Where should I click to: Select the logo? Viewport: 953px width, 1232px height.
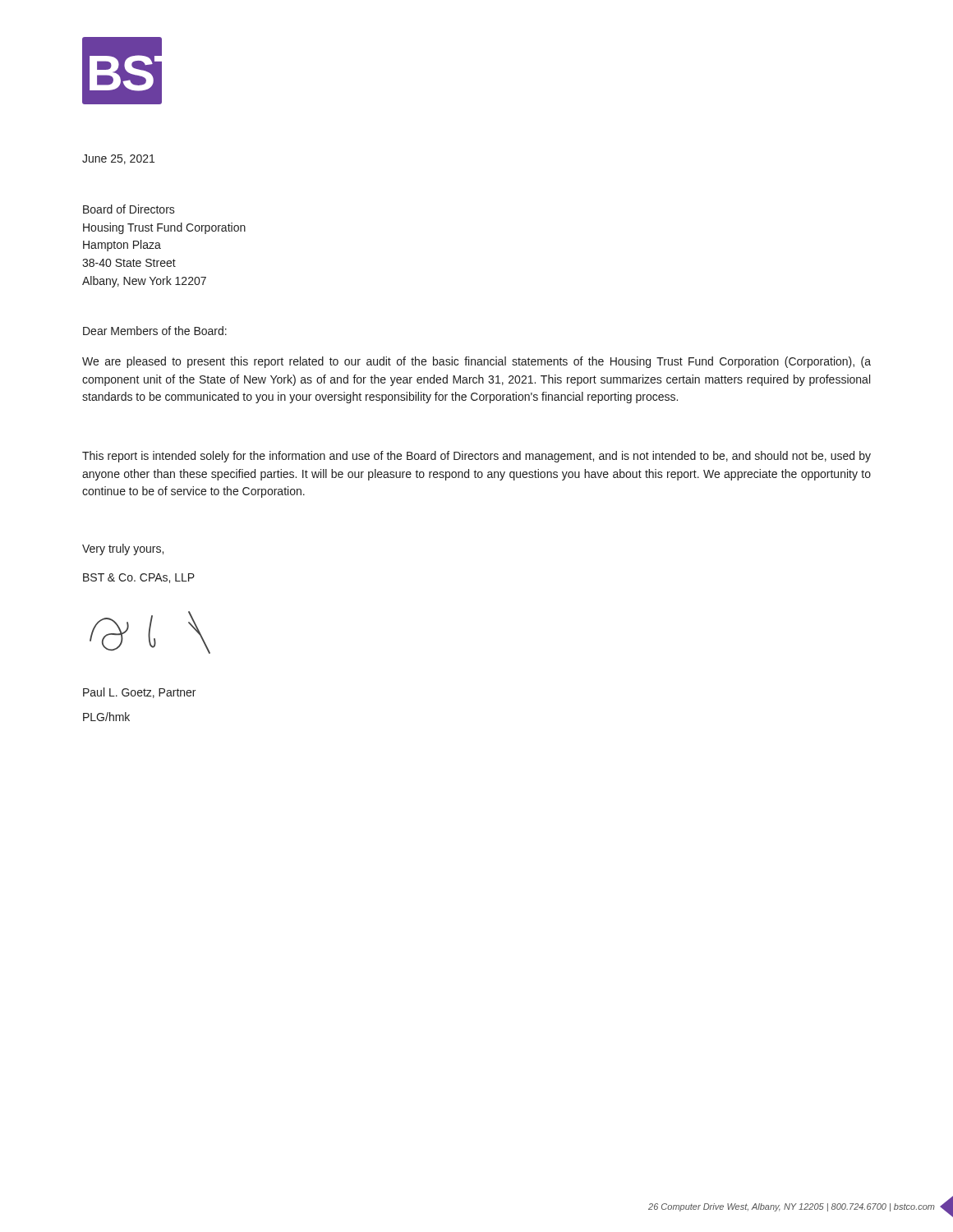tap(125, 74)
